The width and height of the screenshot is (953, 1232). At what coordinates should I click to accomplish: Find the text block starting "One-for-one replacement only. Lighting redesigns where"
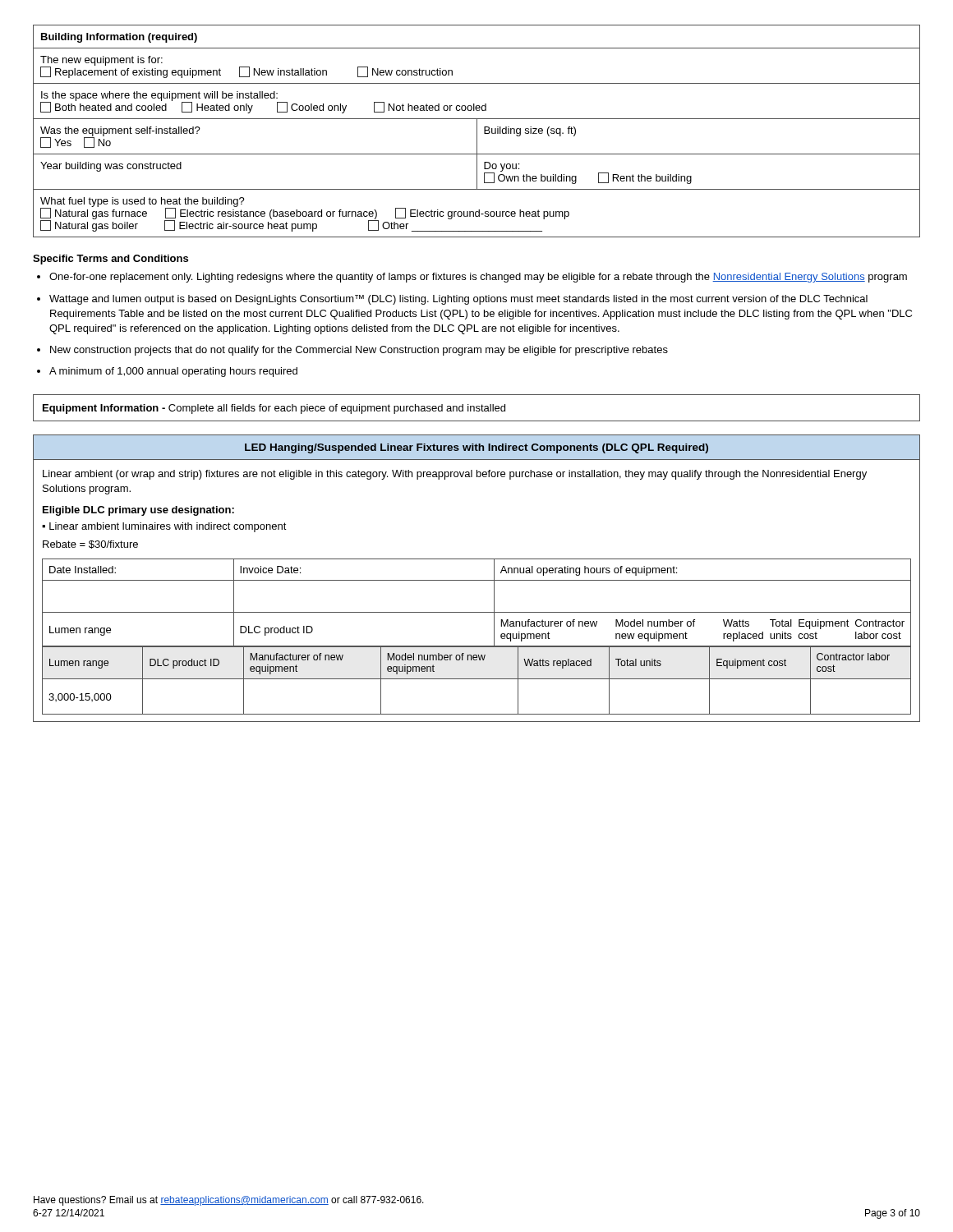point(478,277)
